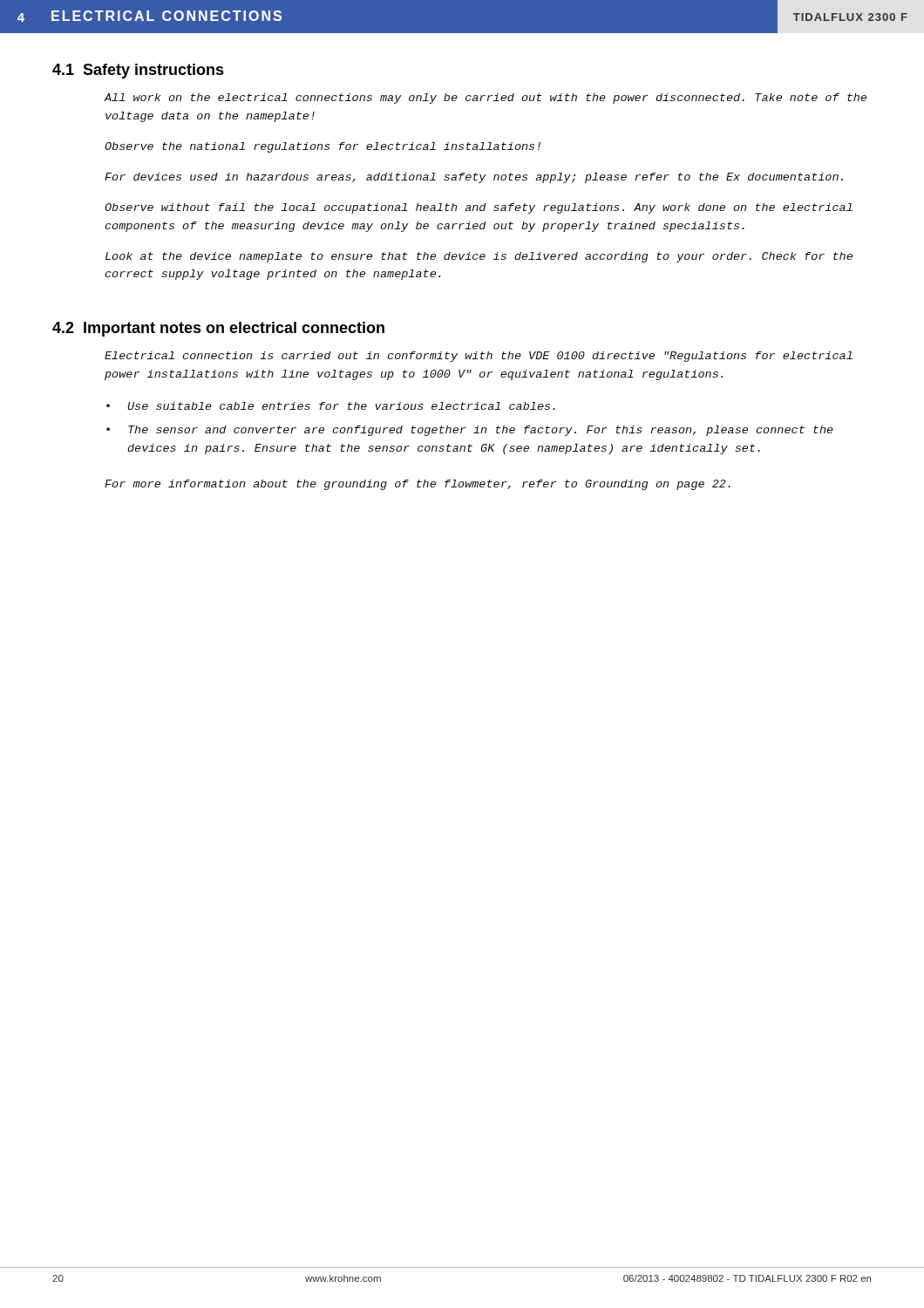Find the text block that reads "For devices used in hazardous areas, additional safety"
Screen dimensions: 1308x924
click(x=475, y=177)
